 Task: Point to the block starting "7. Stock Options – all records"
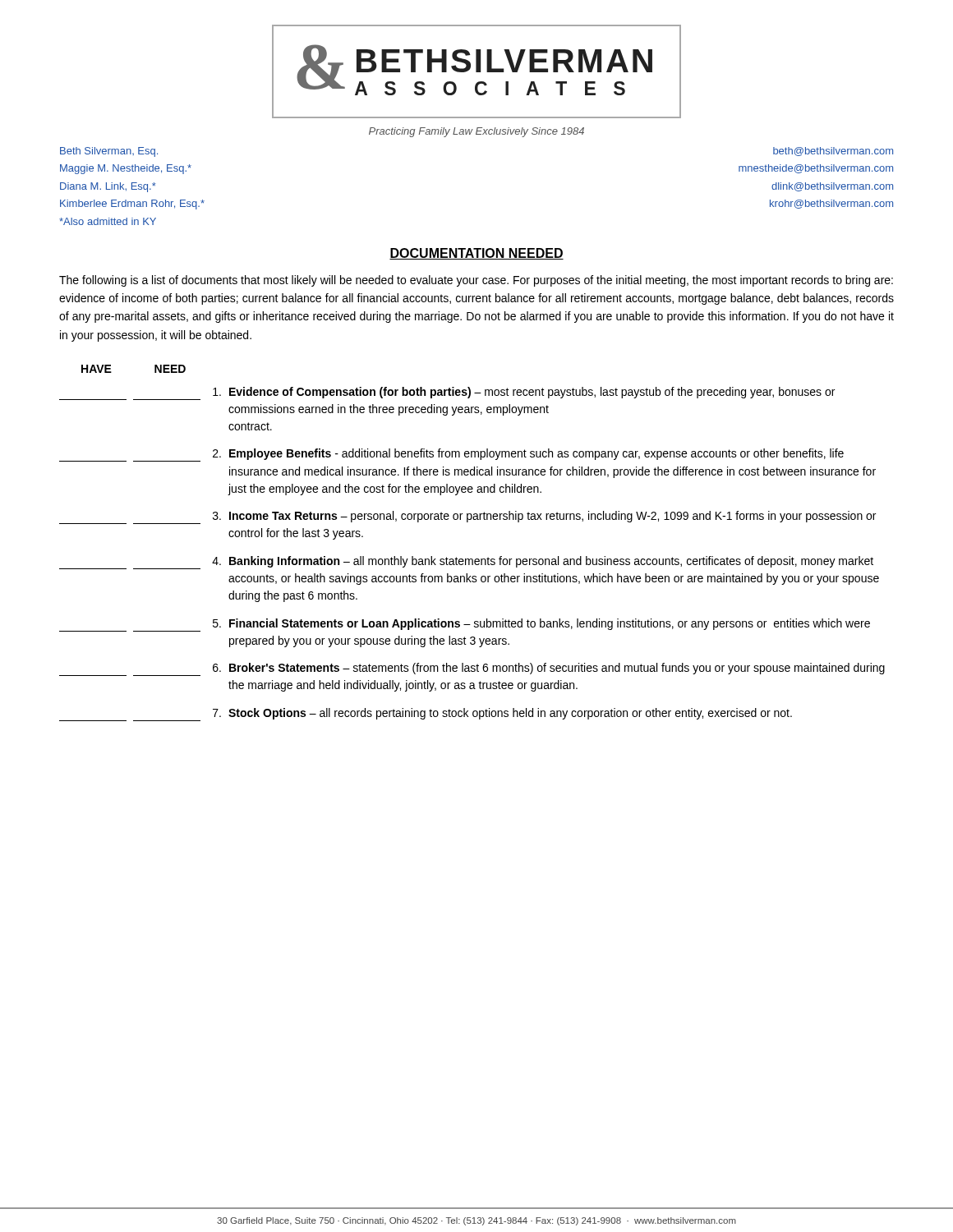(476, 713)
